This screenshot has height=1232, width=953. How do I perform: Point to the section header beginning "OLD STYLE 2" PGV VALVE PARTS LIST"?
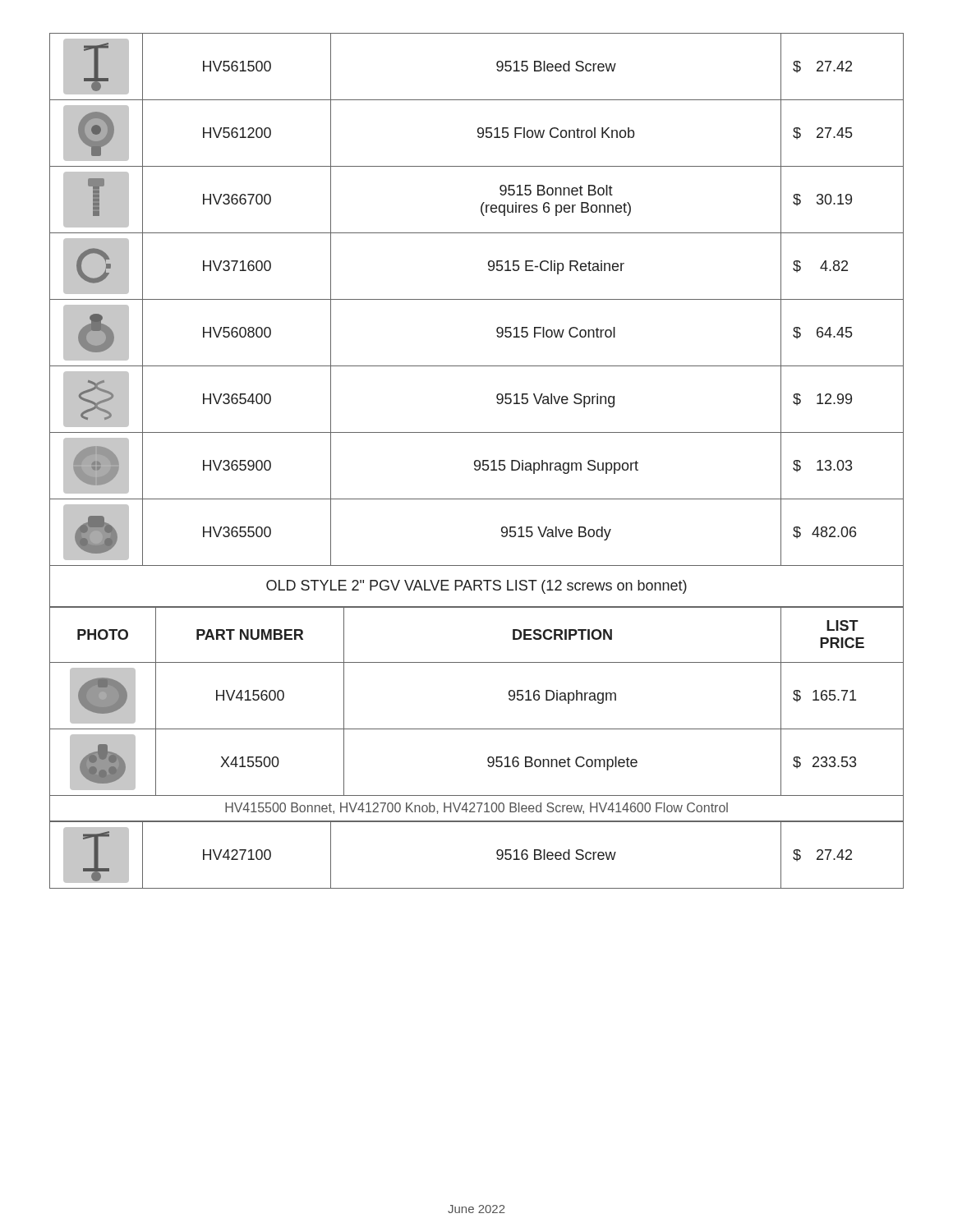[x=476, y=586]
